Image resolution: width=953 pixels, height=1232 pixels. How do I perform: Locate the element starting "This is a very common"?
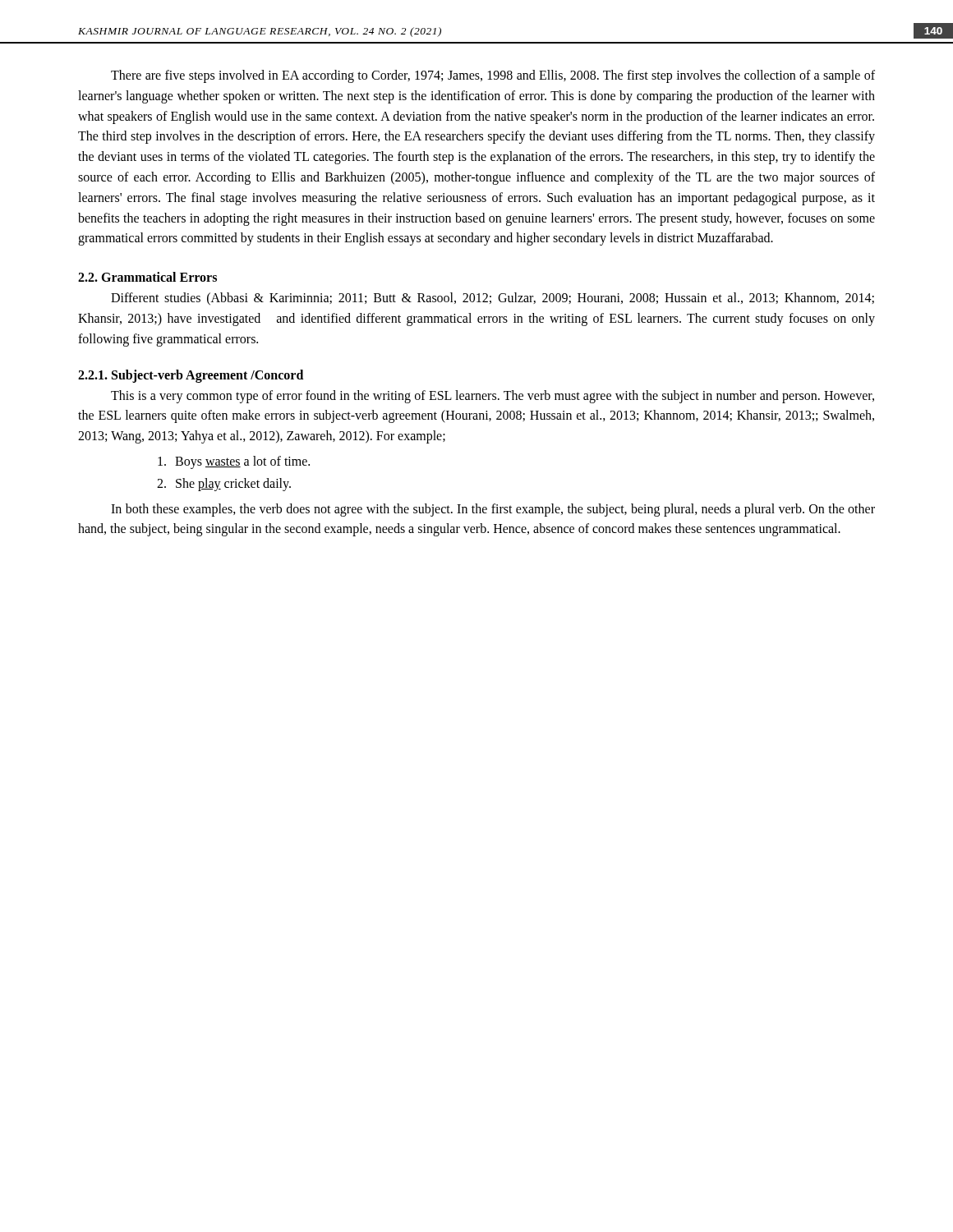[x=476, y=416]
